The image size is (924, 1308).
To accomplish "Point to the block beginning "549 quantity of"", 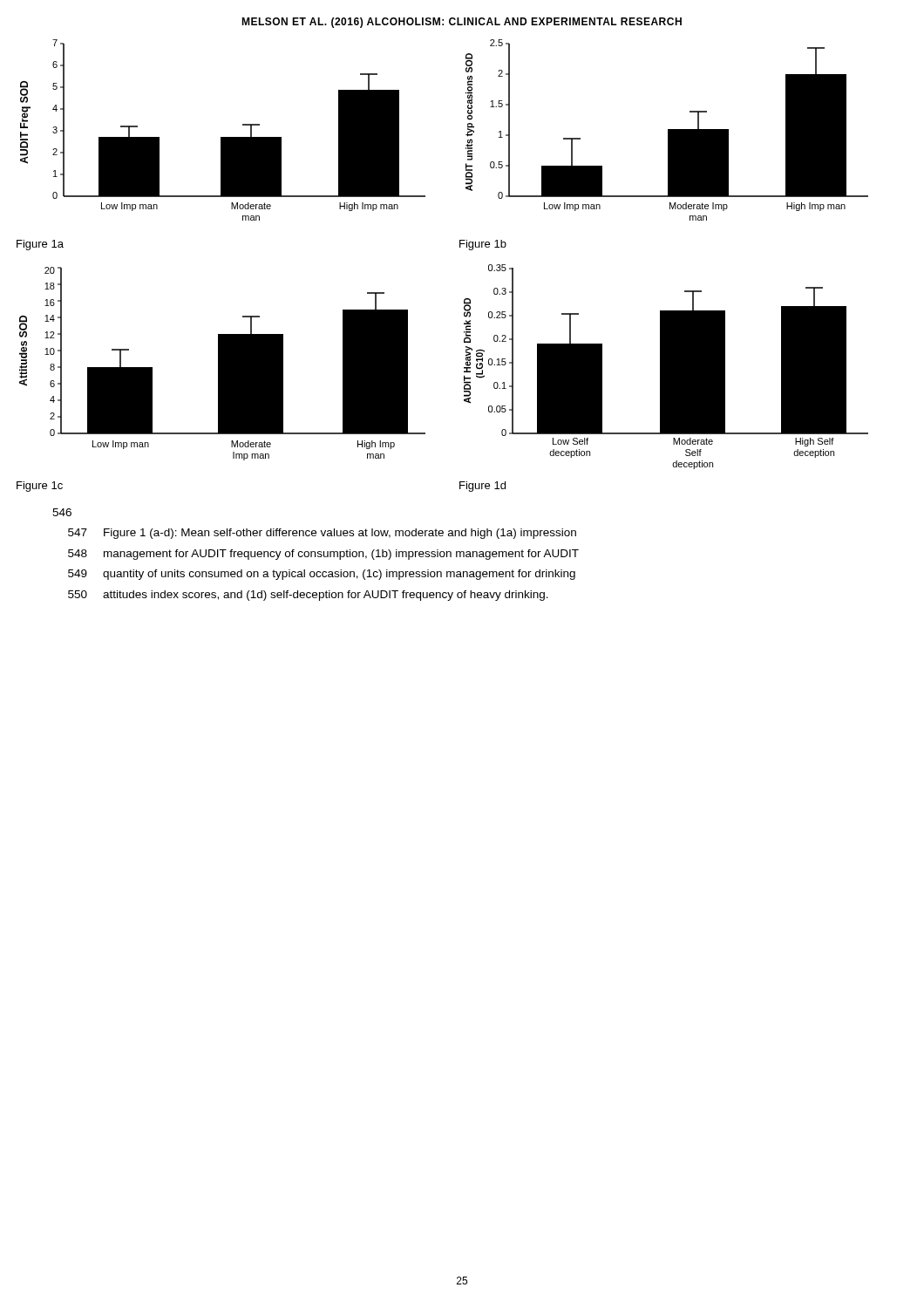I will [314, 574].
